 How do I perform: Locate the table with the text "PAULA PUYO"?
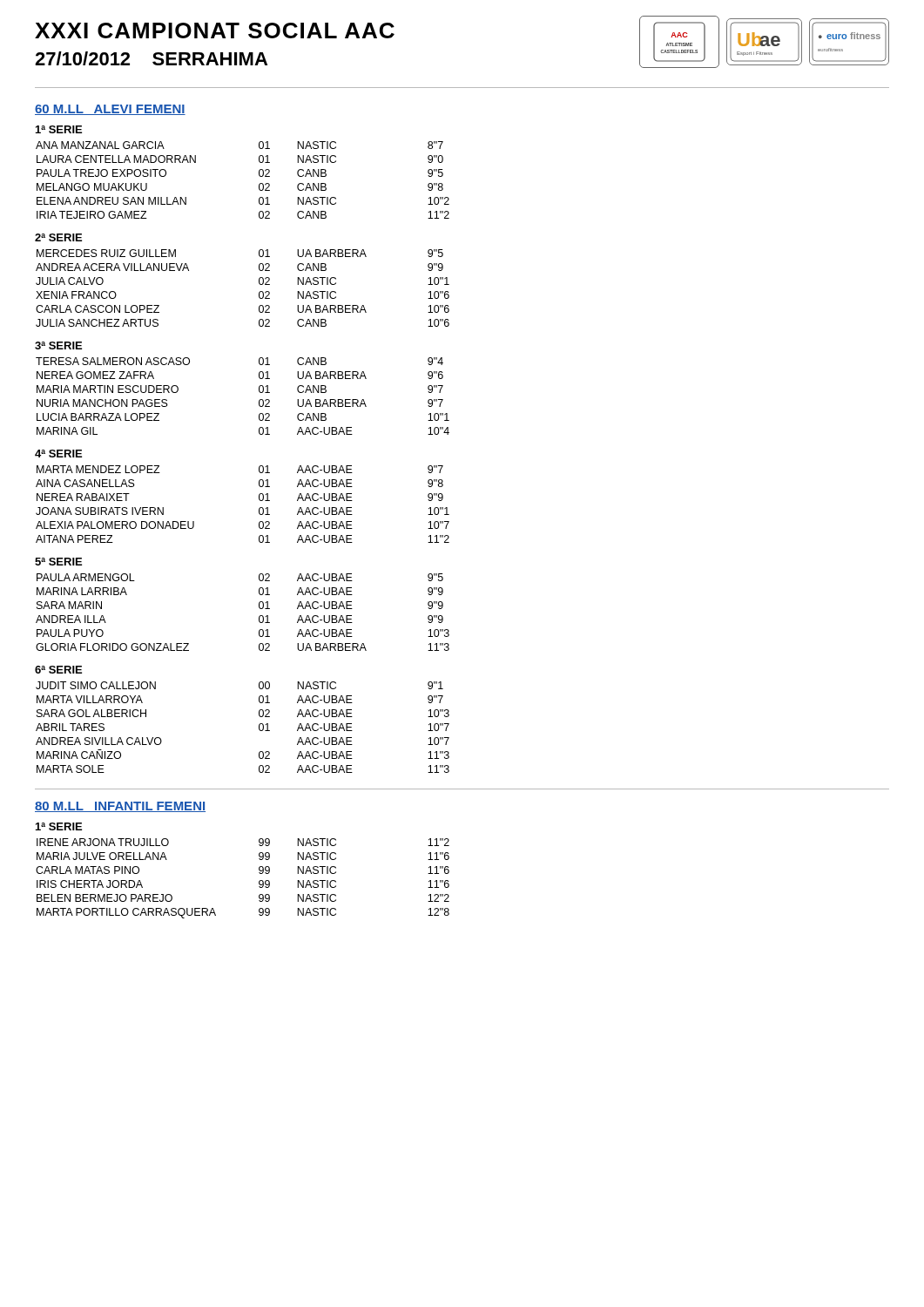[462, 613]
